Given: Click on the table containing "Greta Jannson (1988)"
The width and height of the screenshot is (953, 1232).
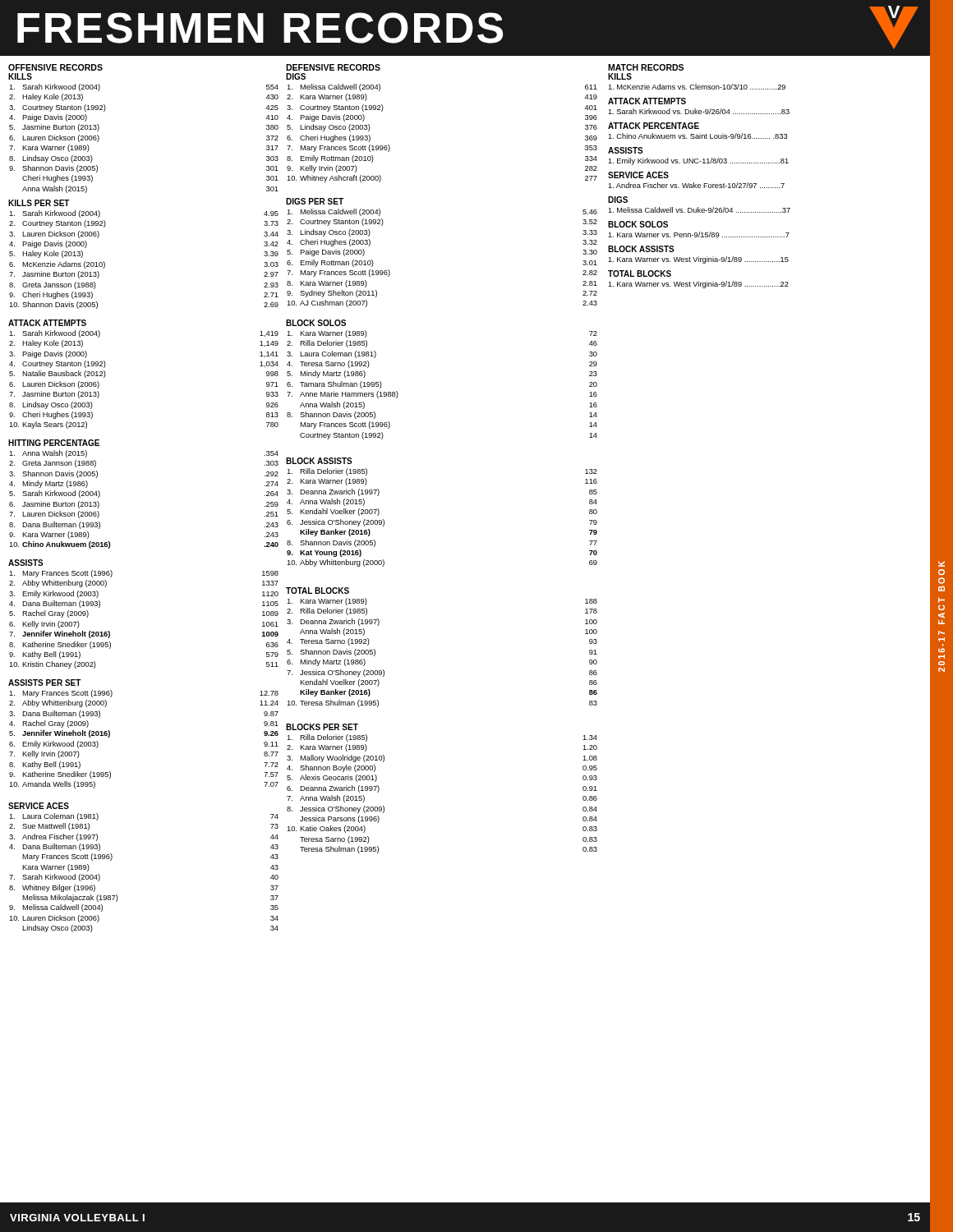Looking at the screenshot, I should coord(144,494).
